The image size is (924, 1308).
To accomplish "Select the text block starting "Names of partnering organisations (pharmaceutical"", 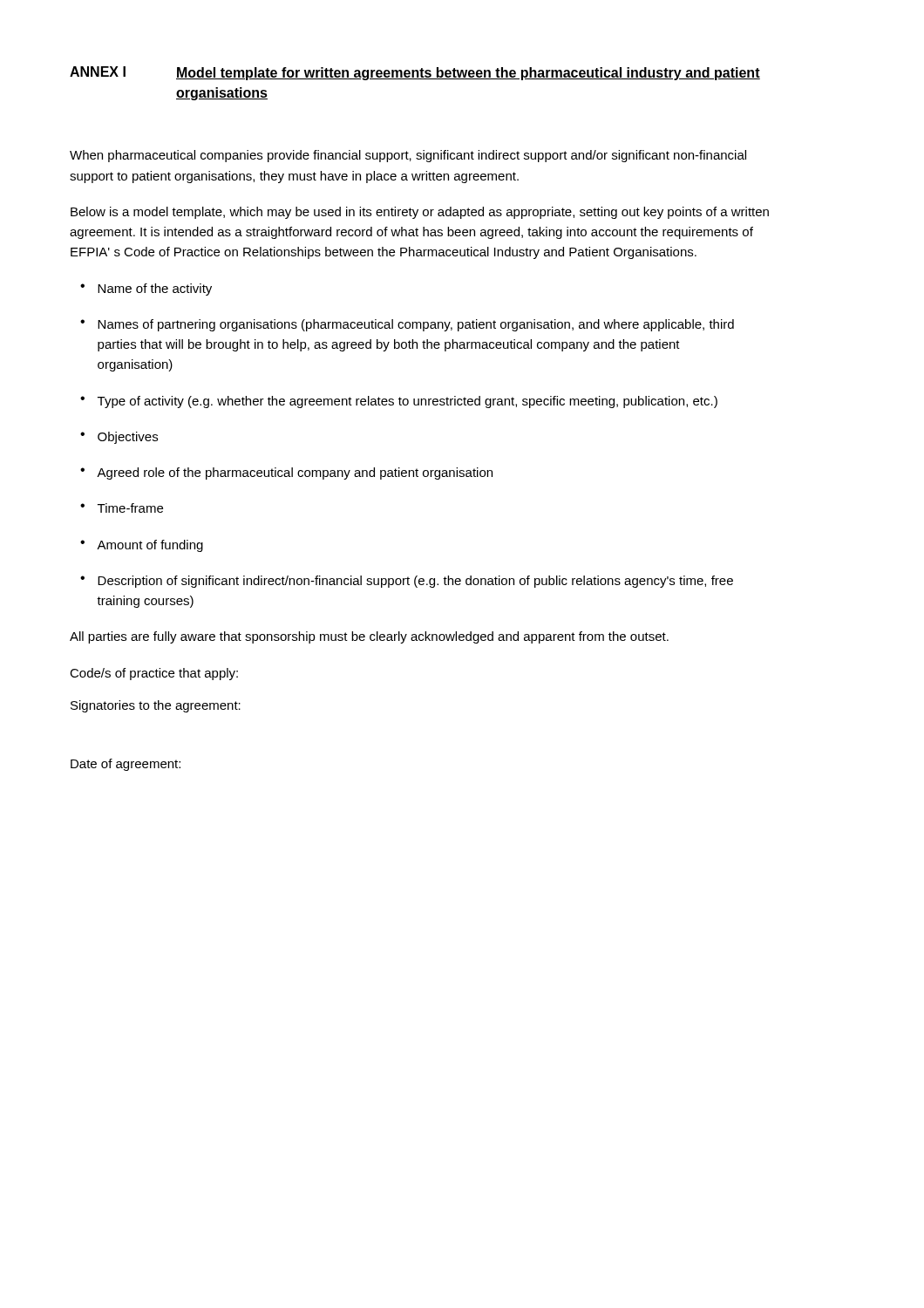I will click(x=420, y=344).
